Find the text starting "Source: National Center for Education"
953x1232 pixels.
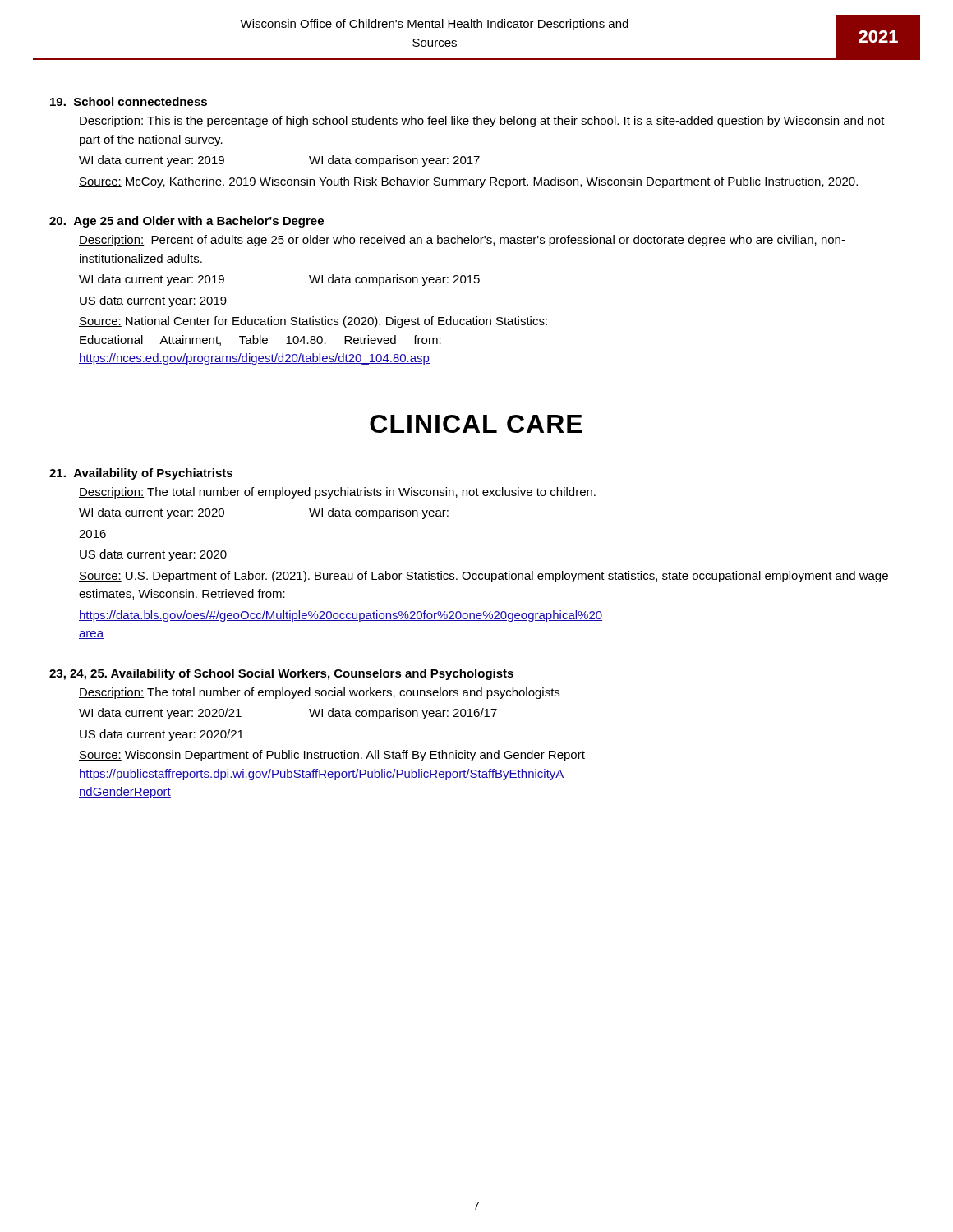pyautogui.click(x=313, y=339)
